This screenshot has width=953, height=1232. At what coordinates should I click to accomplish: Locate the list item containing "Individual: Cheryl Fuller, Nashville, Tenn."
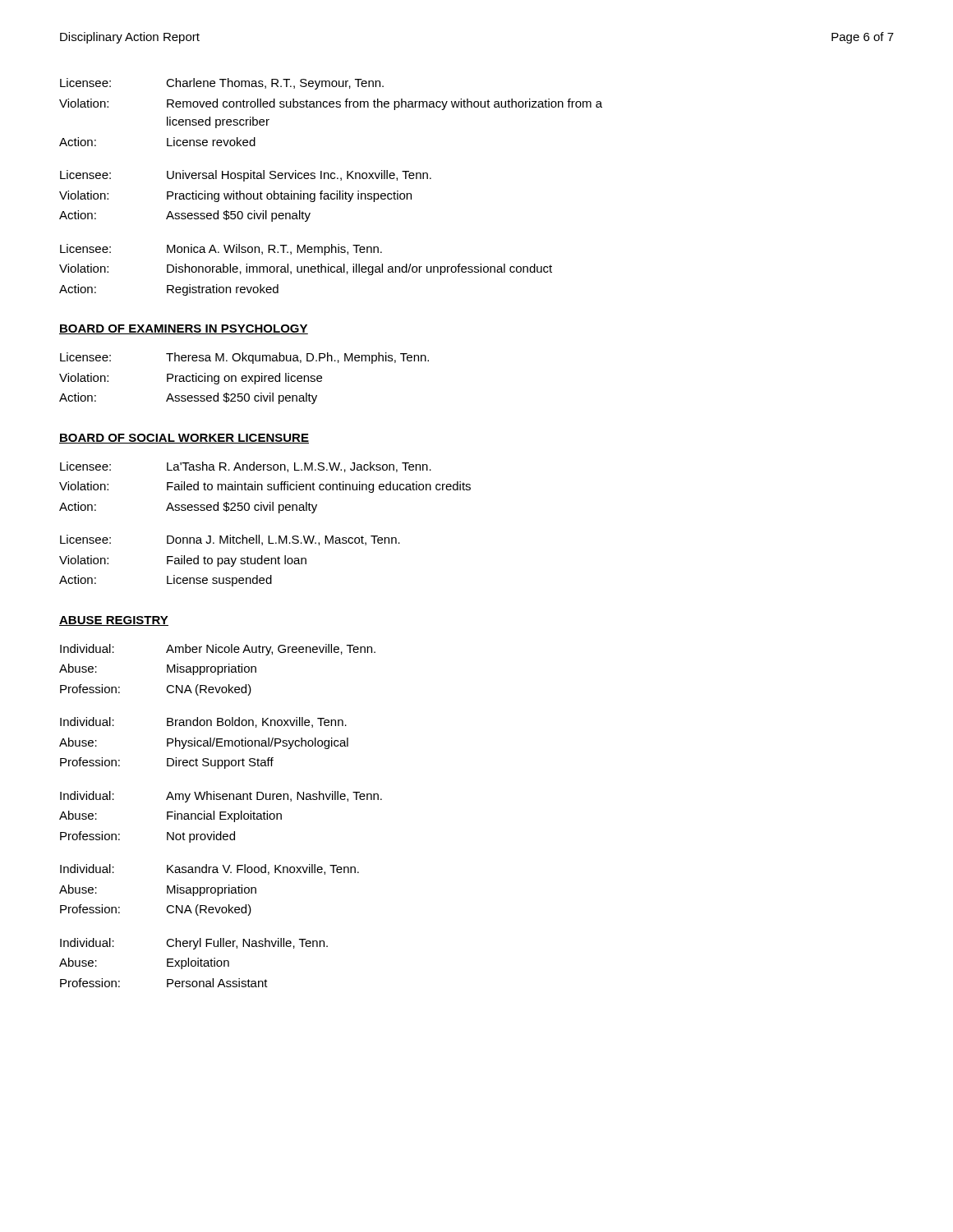point(194,944)
